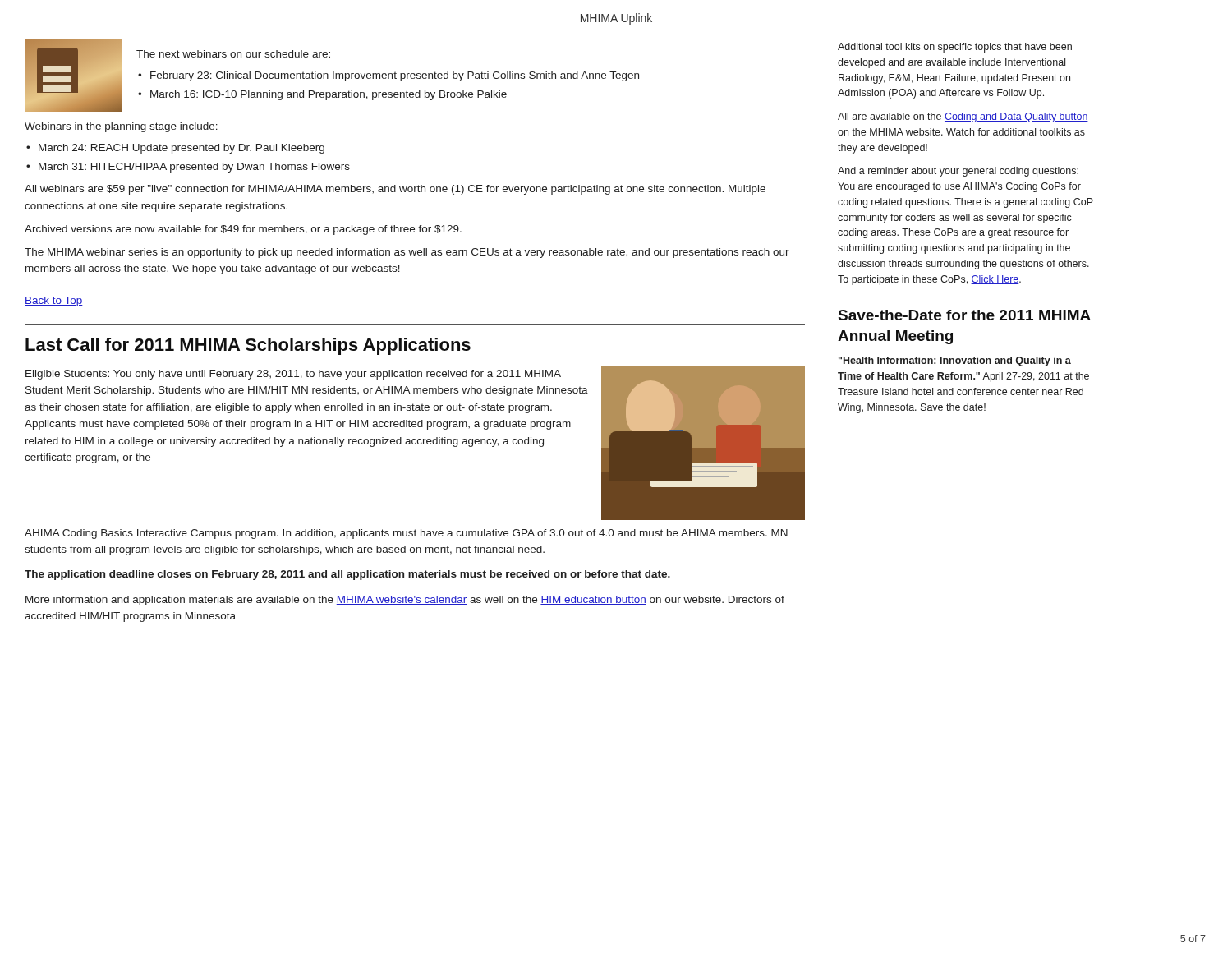This screenshot has height=953, width=1232.
Task: Find the text starting "Back to Top"
Action: (x=54, y=300)
